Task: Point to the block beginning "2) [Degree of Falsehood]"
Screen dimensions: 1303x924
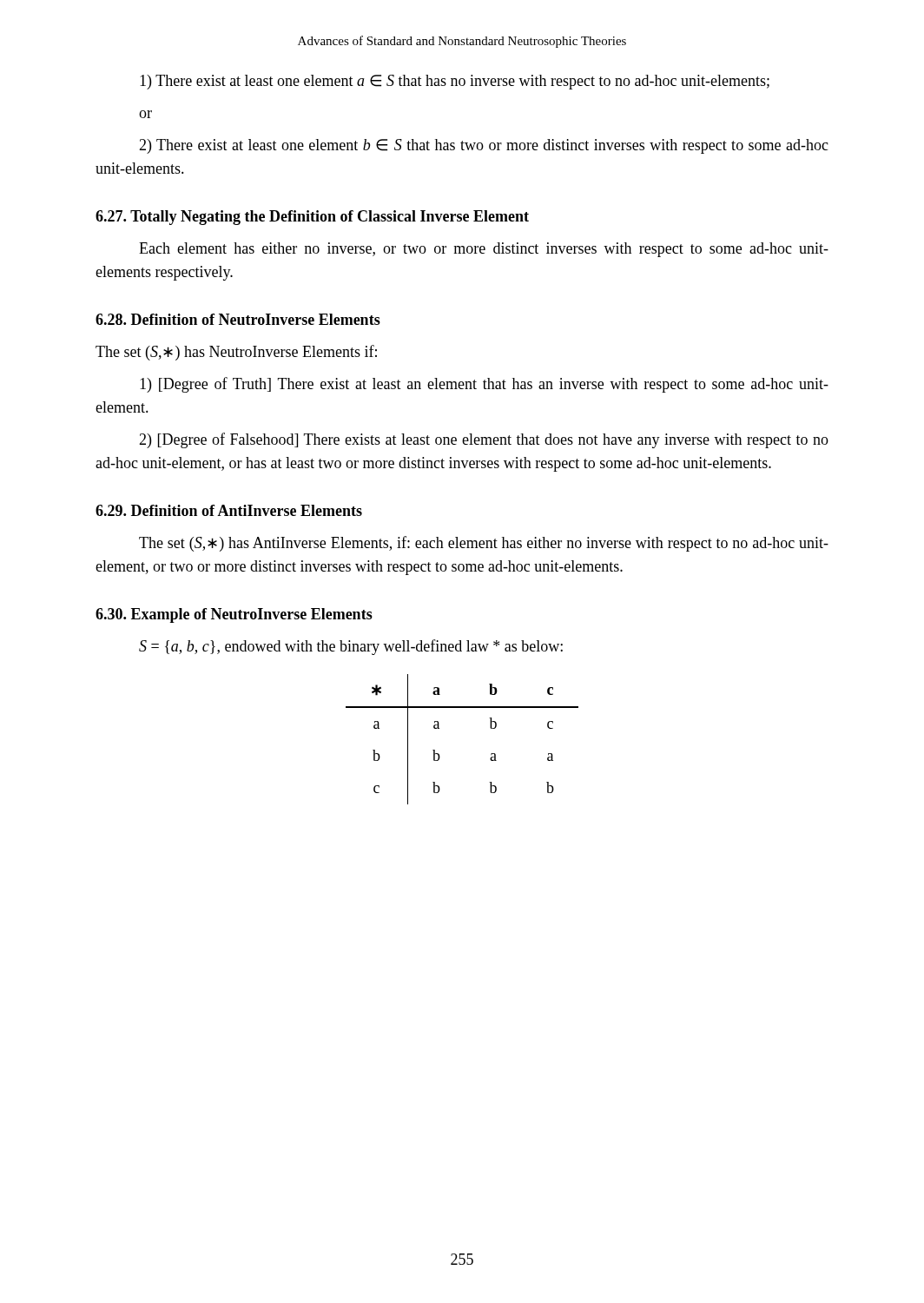Action: (462, 451)
